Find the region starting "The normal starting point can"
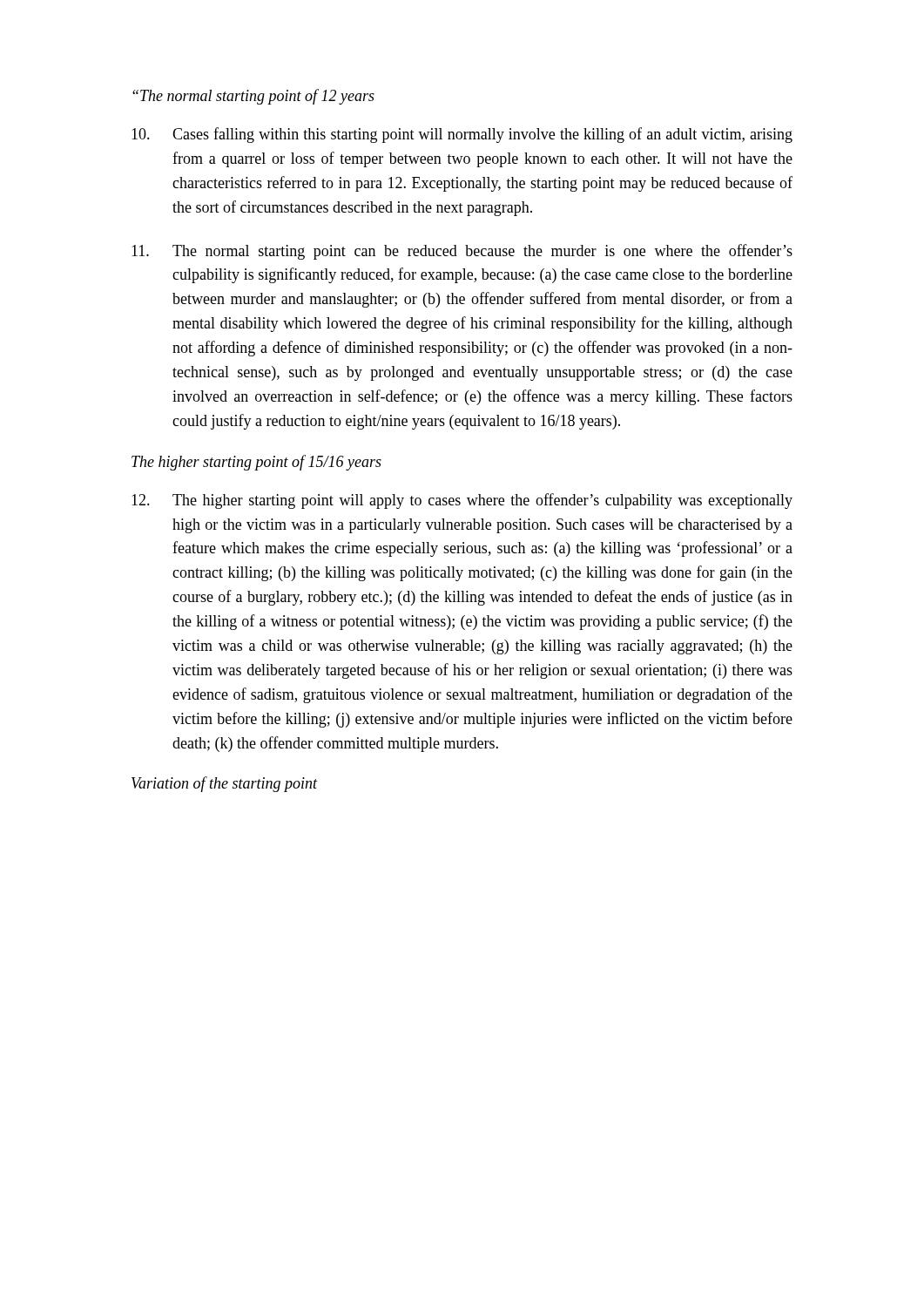The height and width of the screenshot is (1307, 924). click(x=462, y=336)
